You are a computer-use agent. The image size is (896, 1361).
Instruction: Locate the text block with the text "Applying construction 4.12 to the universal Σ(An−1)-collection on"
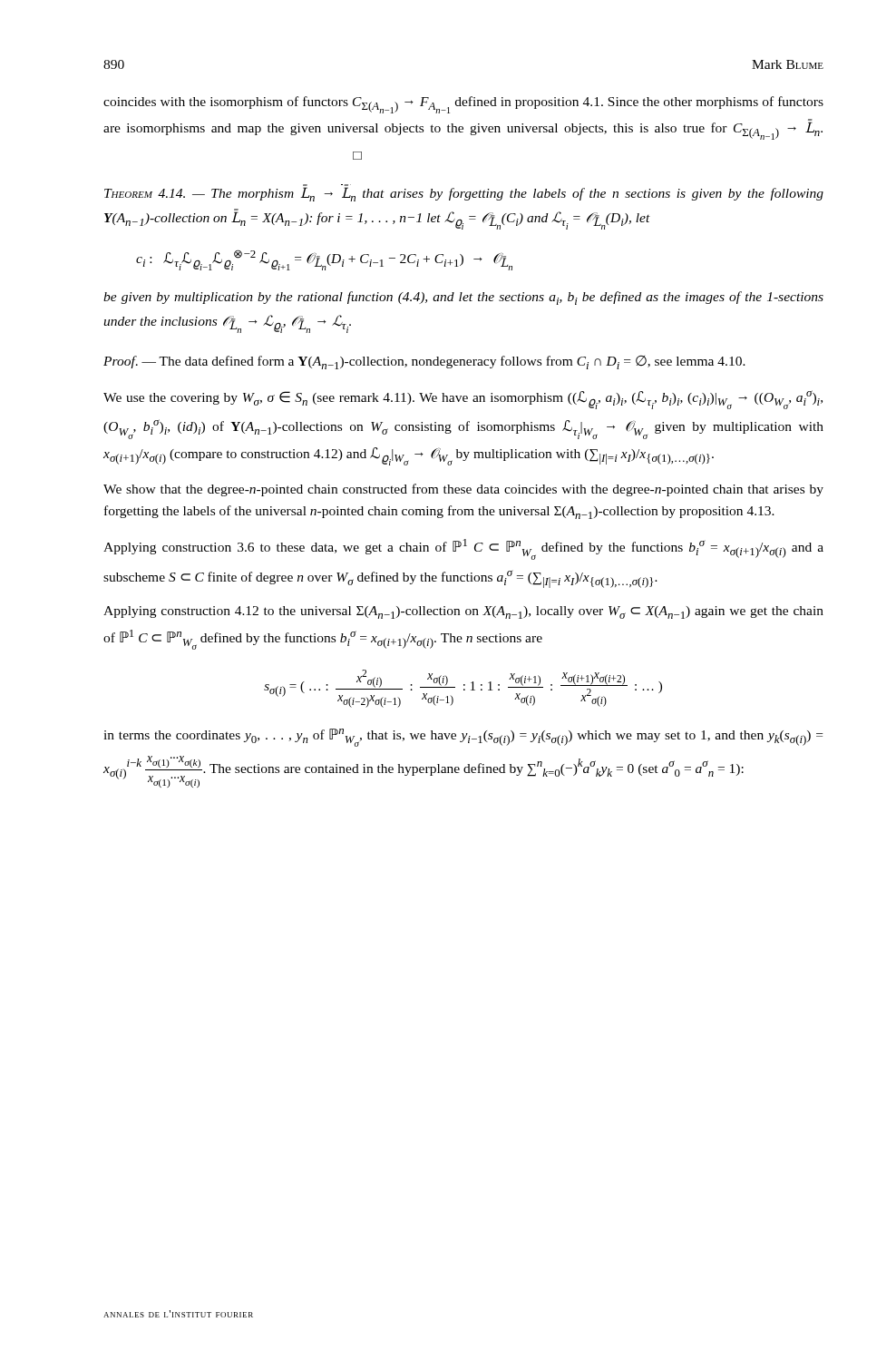463,627
